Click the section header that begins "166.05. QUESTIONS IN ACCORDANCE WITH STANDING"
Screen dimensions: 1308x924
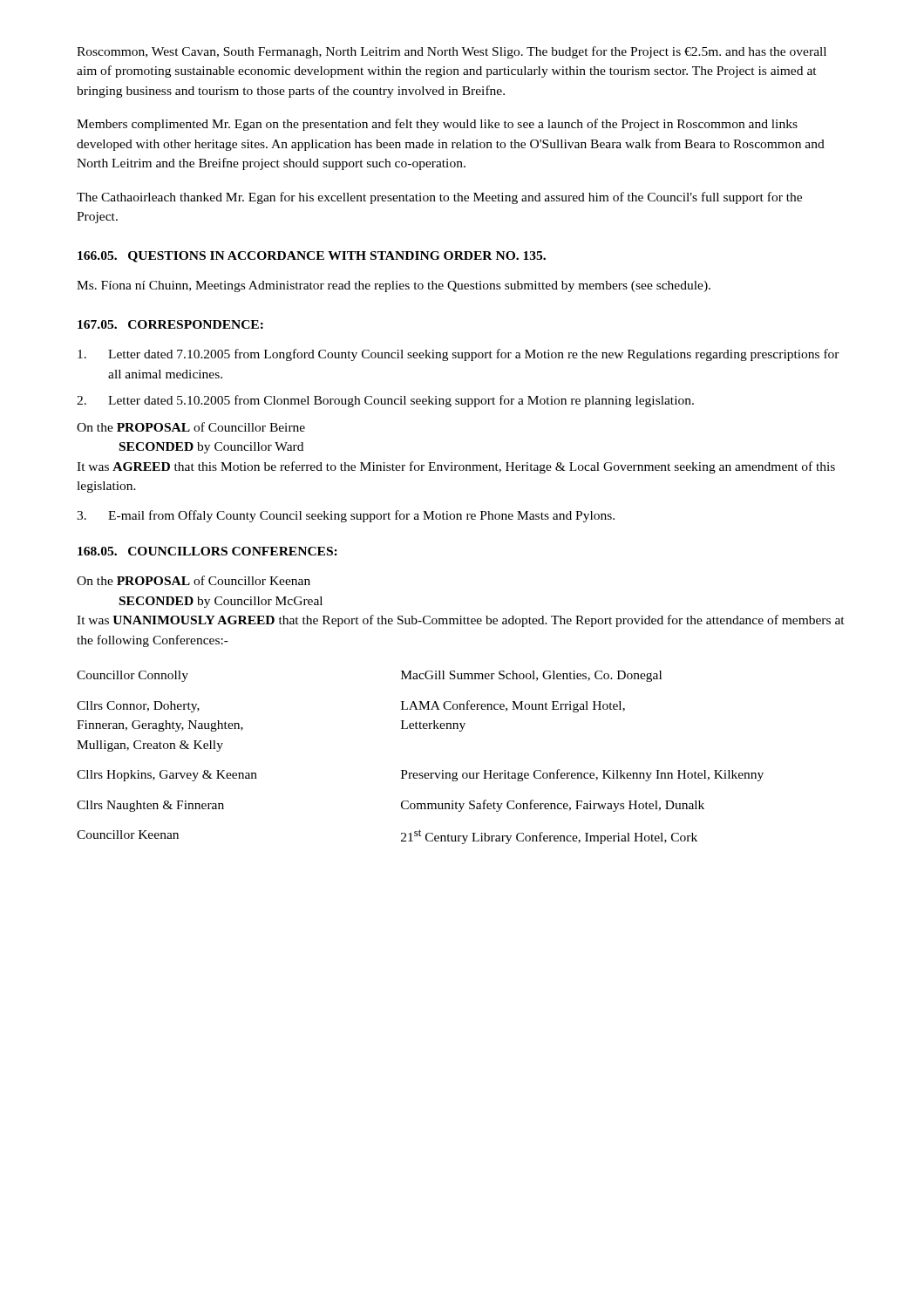[311, 255]
